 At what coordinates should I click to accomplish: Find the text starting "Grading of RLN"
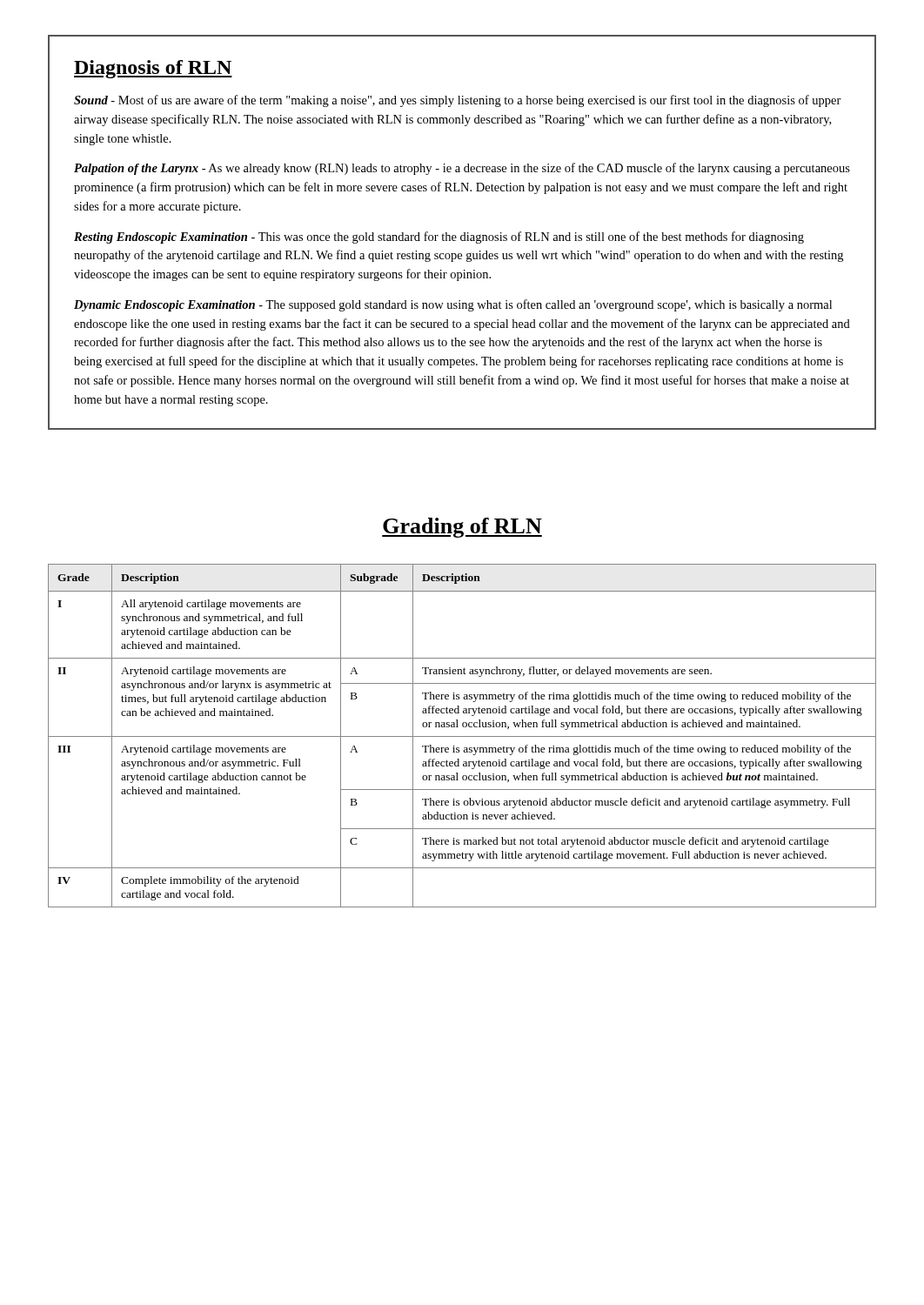pyautogui.click(x=462, y=526)
